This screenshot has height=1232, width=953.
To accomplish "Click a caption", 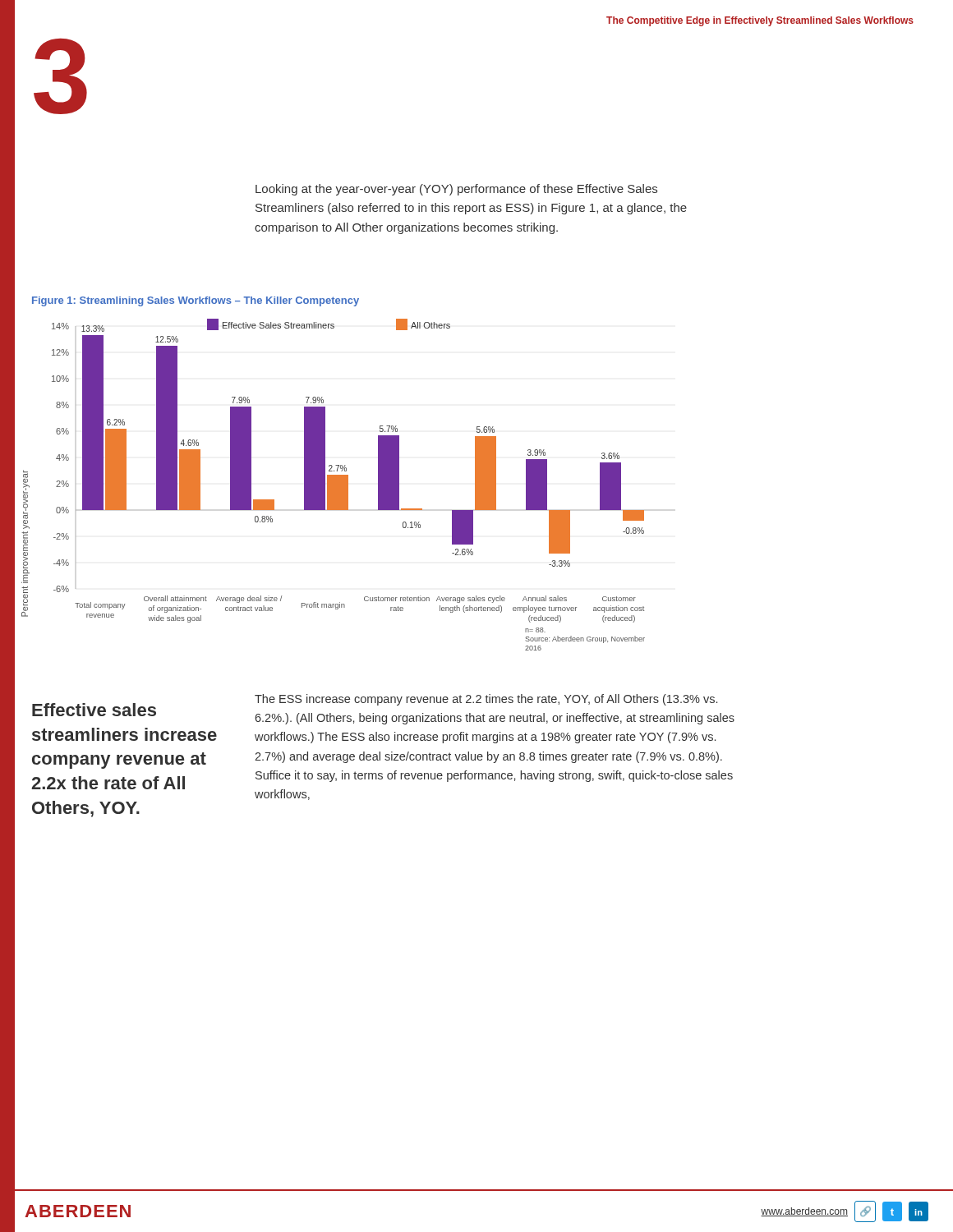I will coord(195,300).
